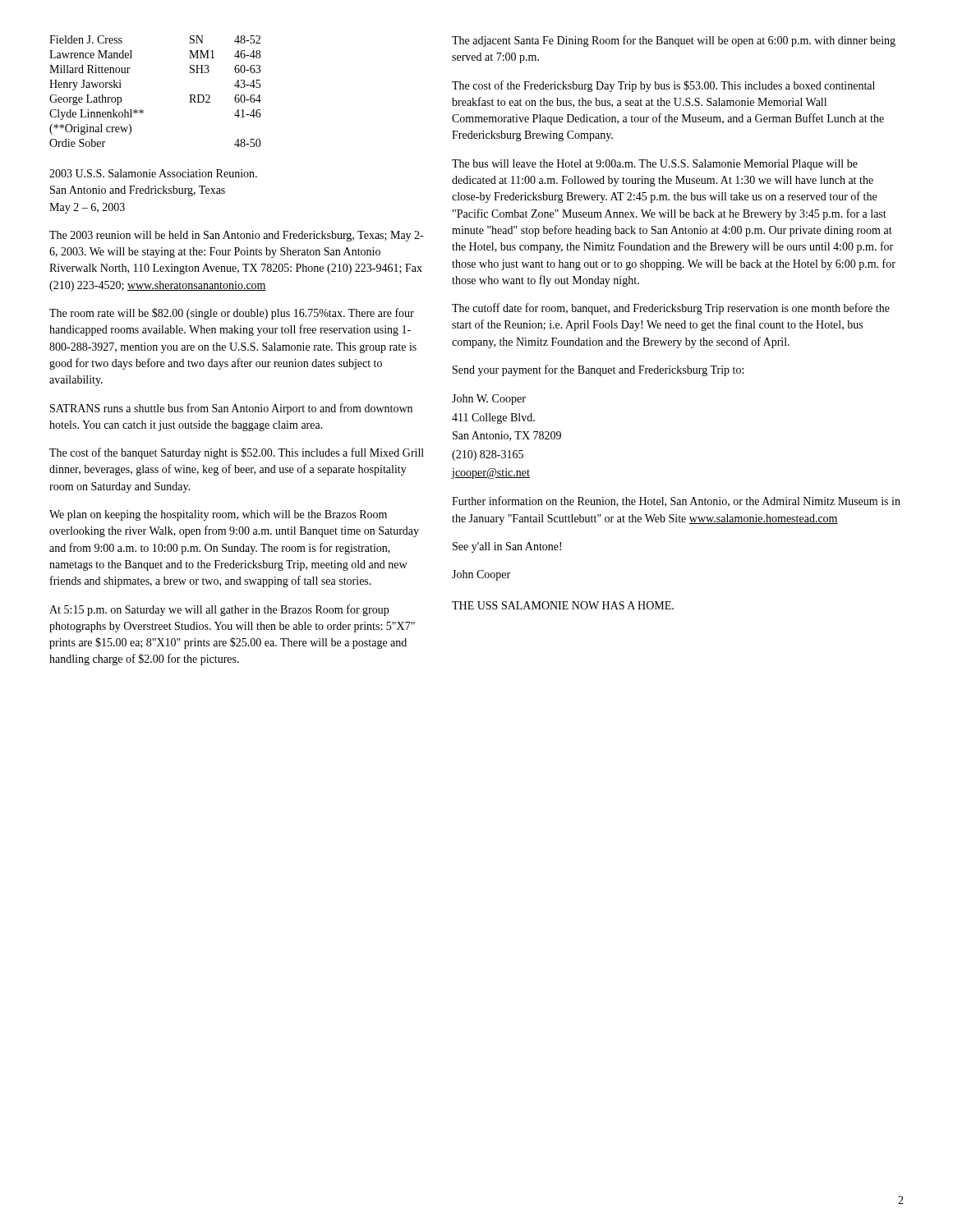
Task: Locate the element starting "The adjacent Santa Fe Dining Room for"
Action: click(x=678, y=50)
